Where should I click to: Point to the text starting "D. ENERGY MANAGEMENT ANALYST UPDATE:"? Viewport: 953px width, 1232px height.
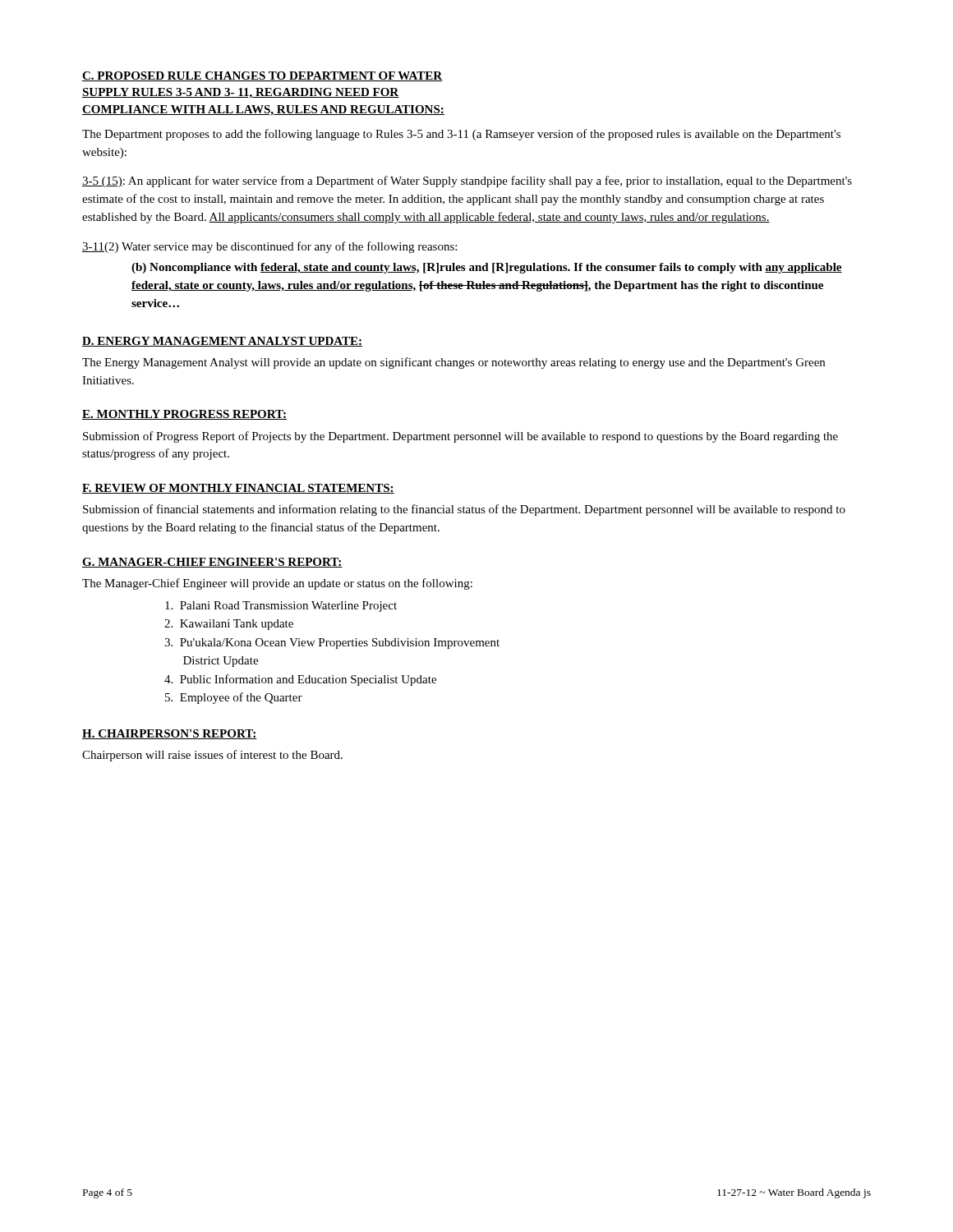tap(222, 340)
